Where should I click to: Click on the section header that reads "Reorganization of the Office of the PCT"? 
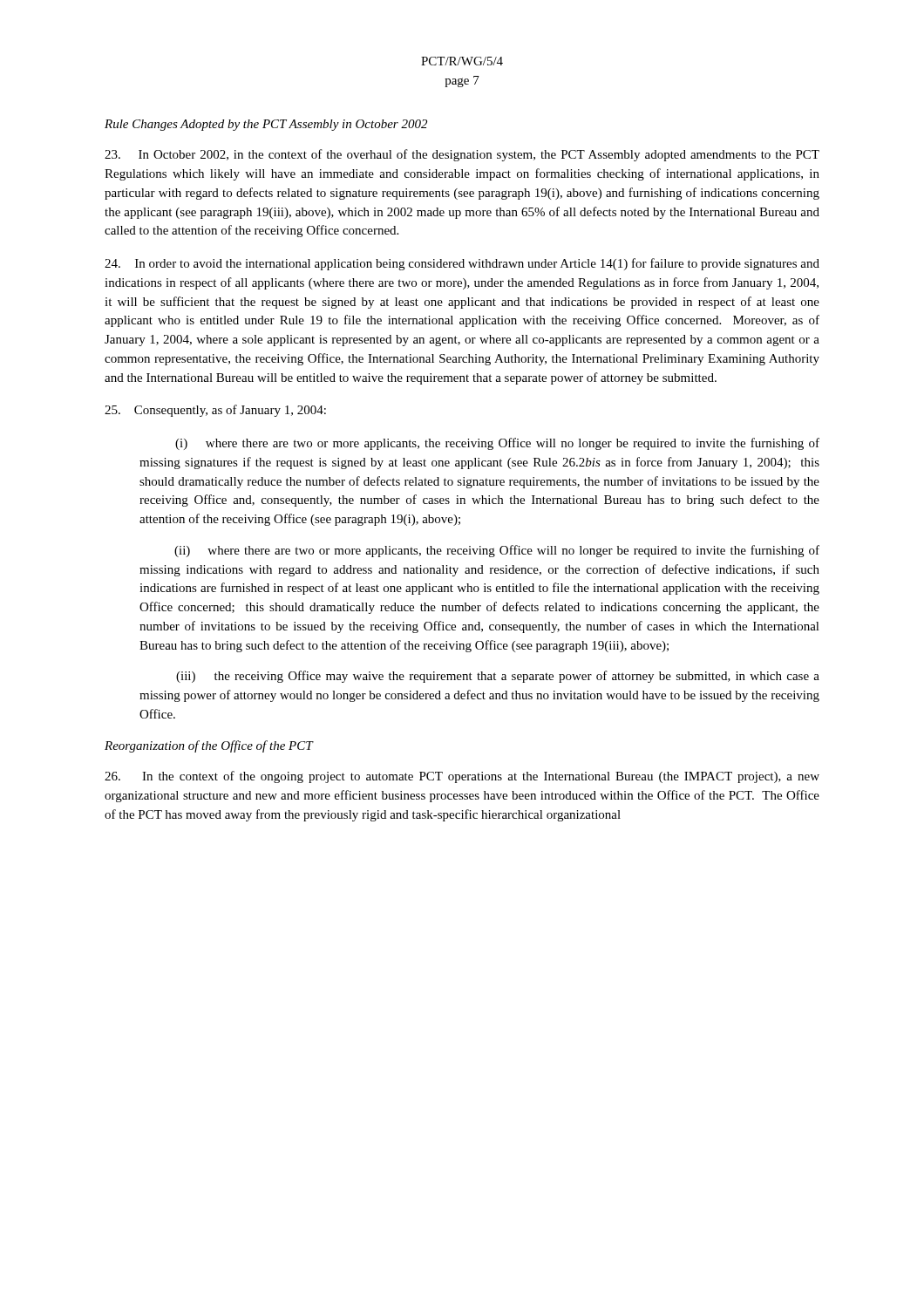(x=209, y=745)
